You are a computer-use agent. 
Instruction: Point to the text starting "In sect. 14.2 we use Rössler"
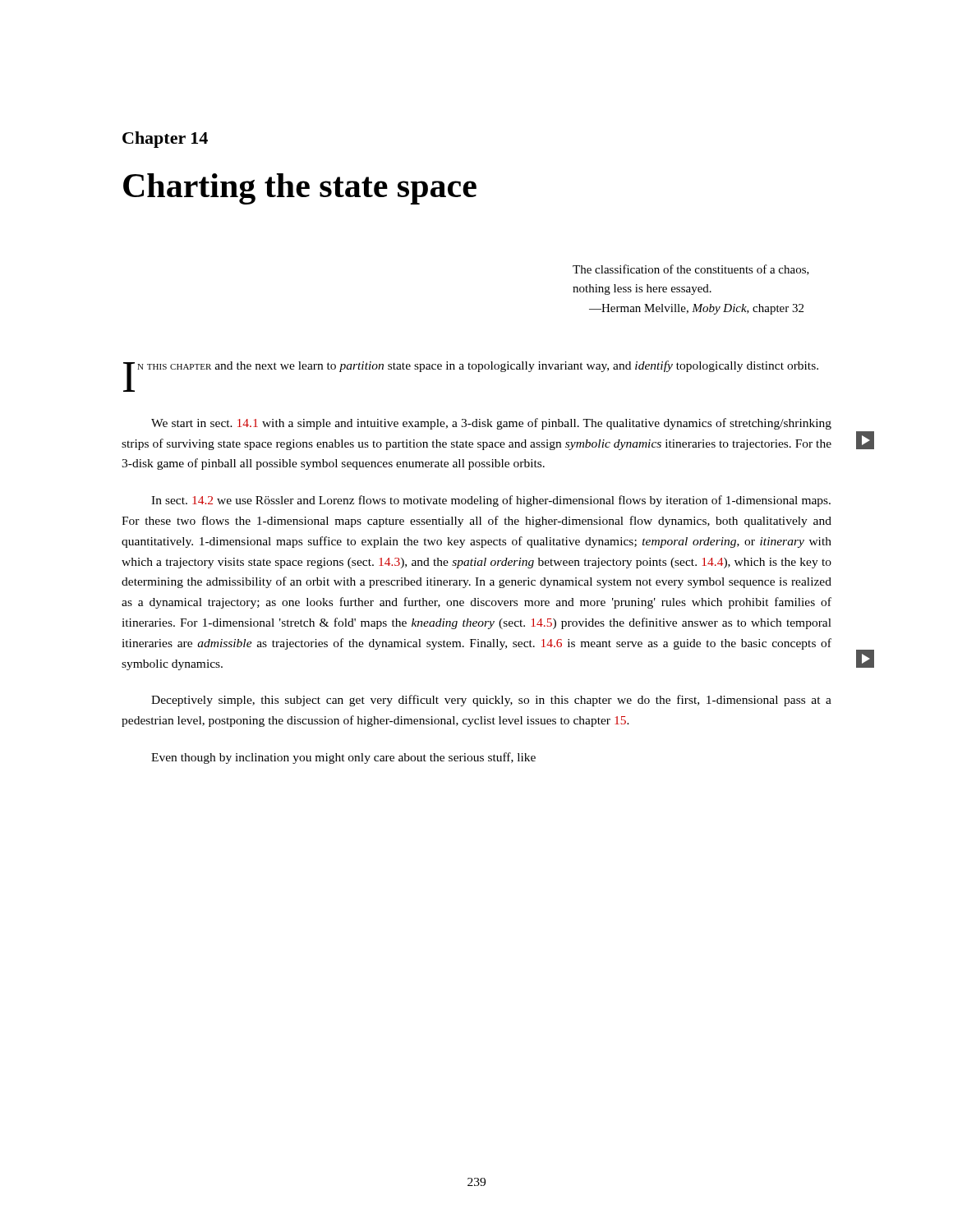476,583
